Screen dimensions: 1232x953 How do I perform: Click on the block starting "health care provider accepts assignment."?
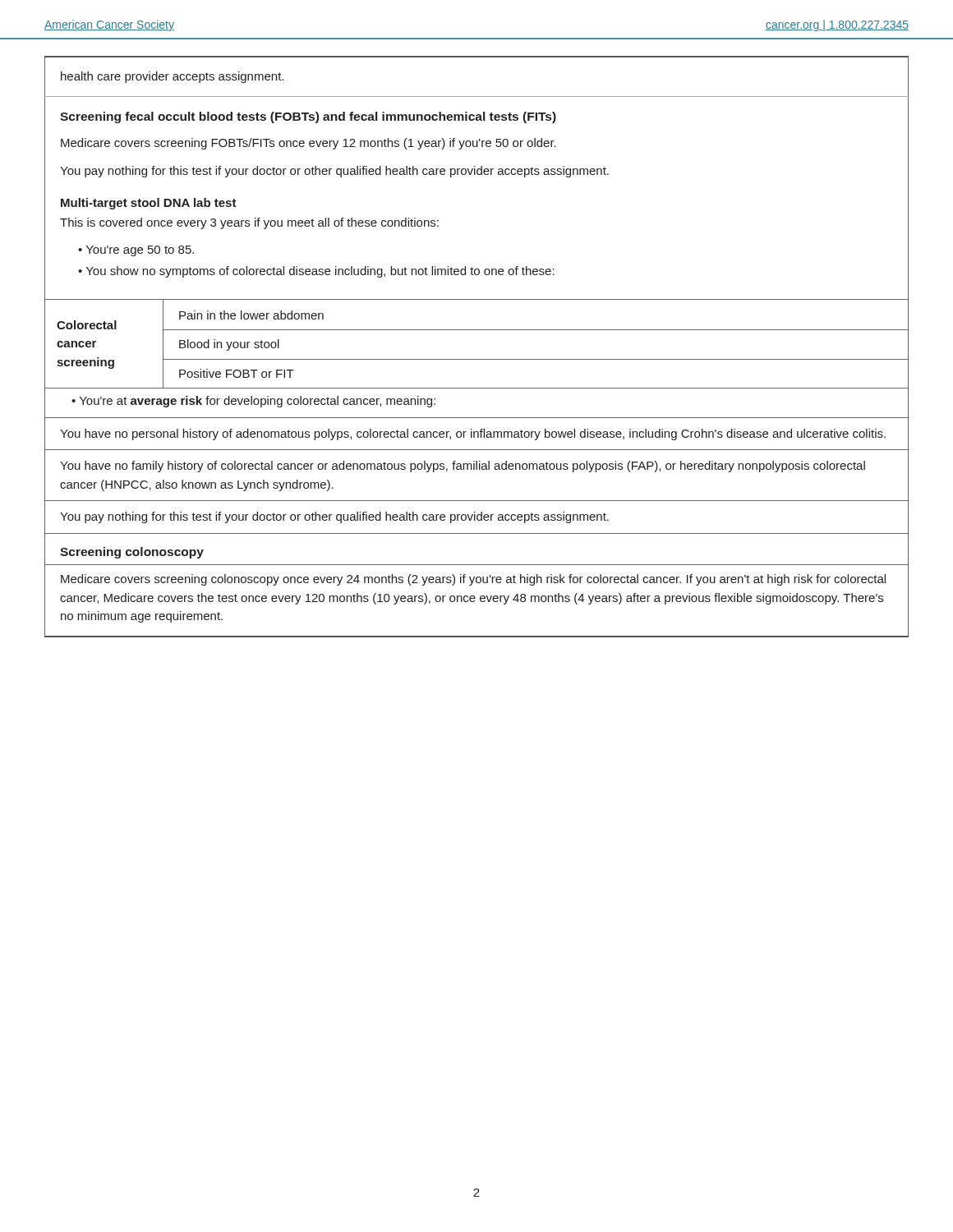(172, 76)
